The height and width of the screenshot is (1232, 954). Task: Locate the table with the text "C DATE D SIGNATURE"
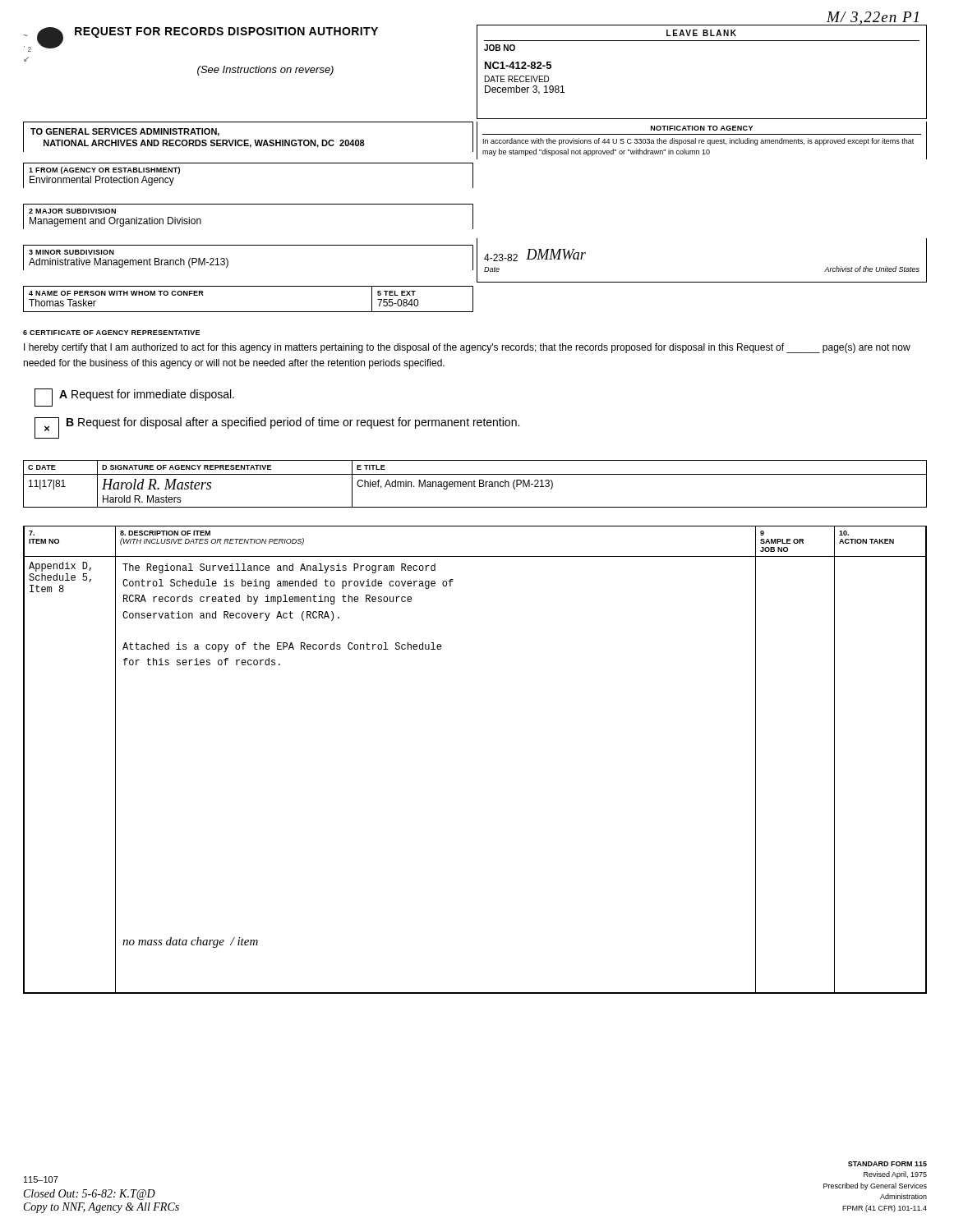(x=475, y=484)
